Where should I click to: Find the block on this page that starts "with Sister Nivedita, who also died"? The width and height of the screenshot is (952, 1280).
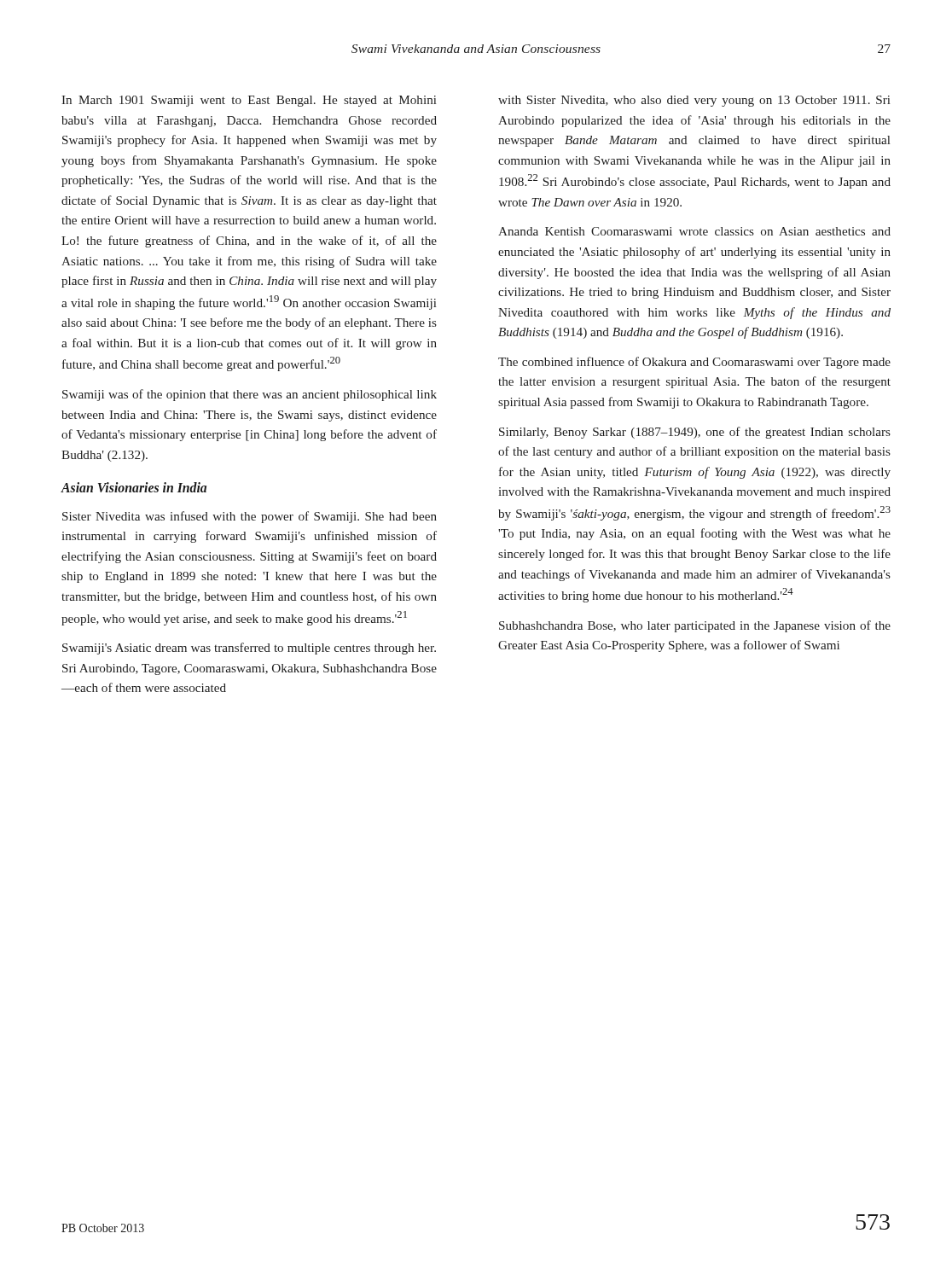tap(694, 151)
